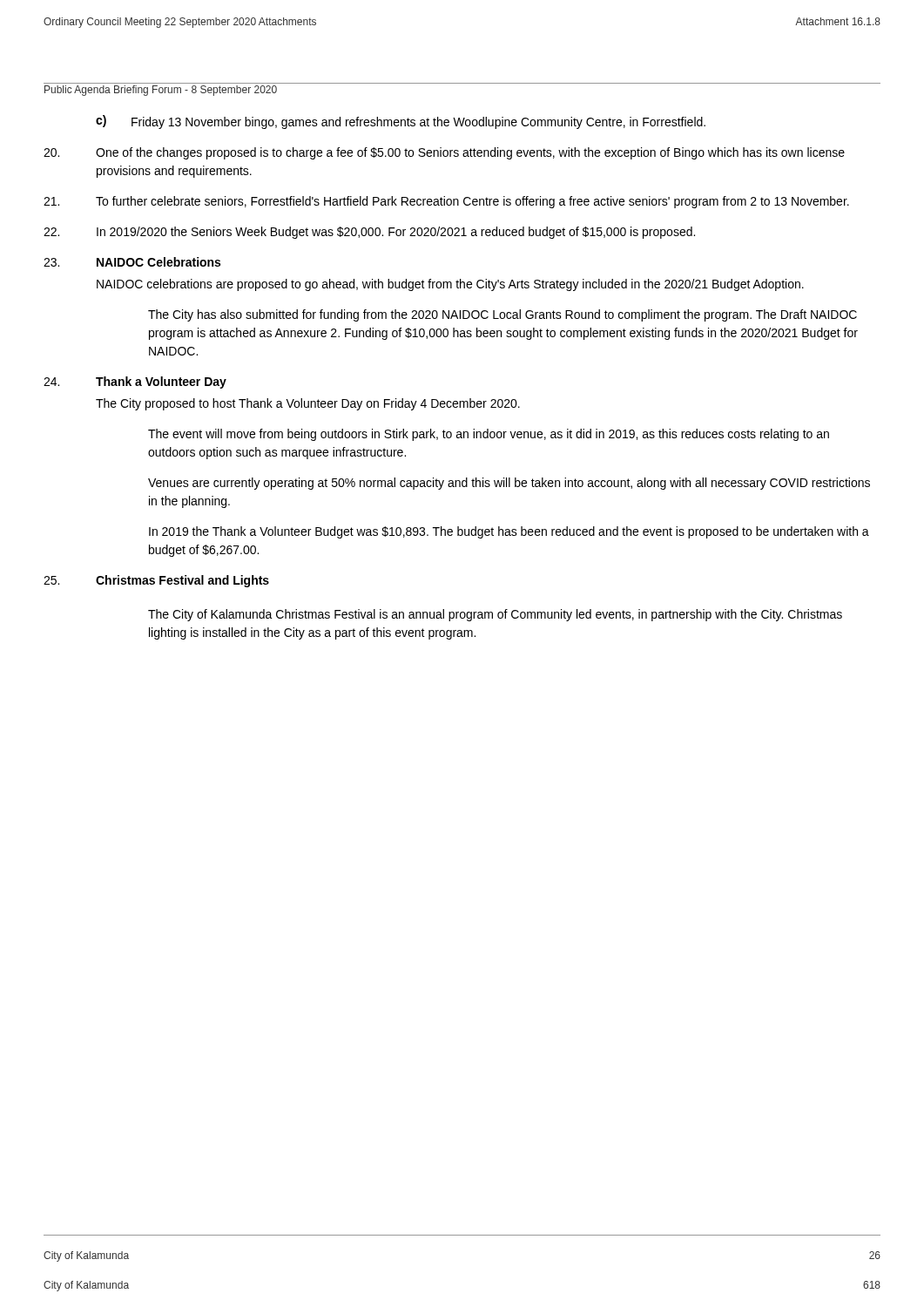Select the list item containing "c) Friday 13 November bingo, games"
Screen dimensions: 1307x924
pos(488,122)
